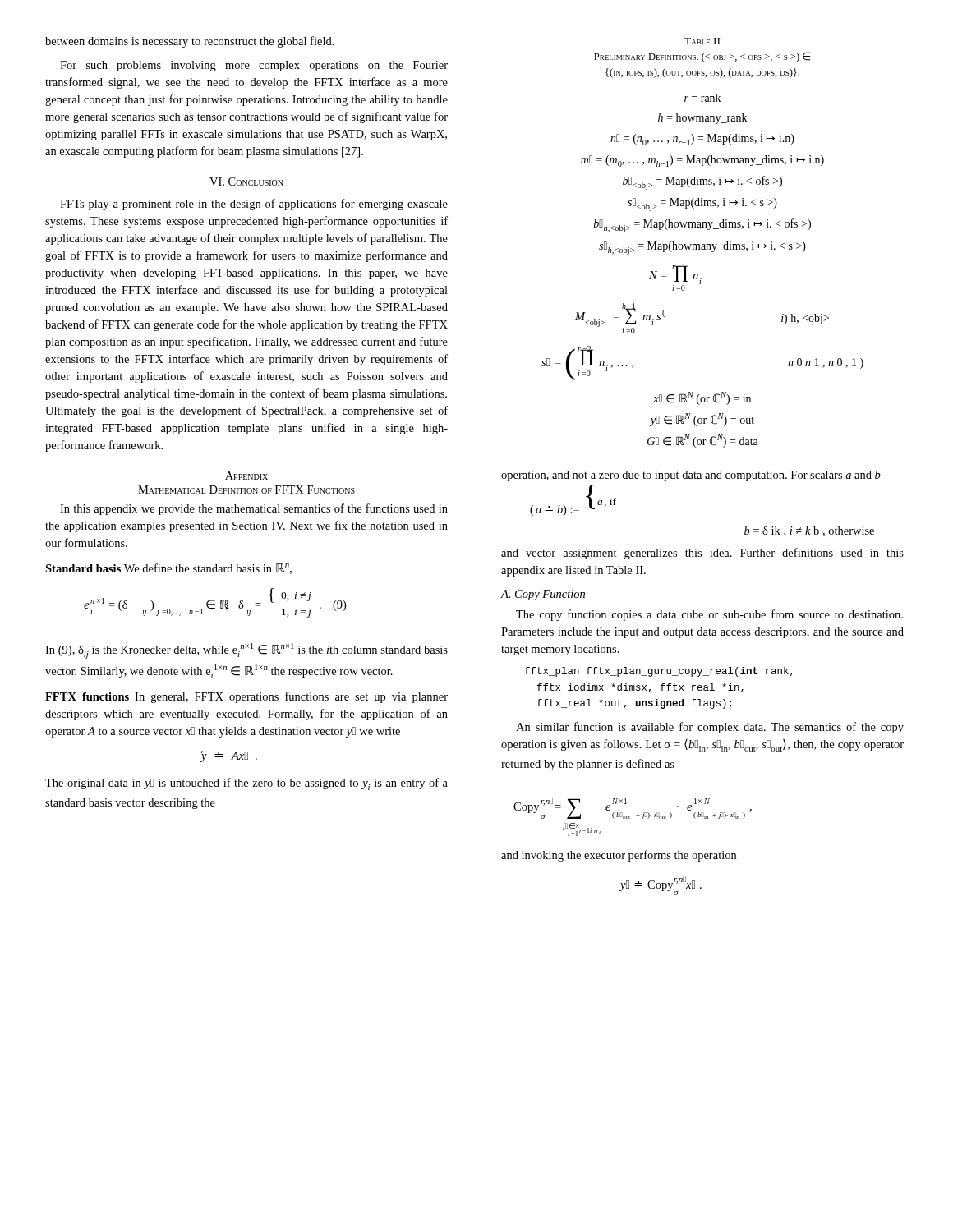
Task: Locate the block of text that opens with "An similar function is available"
Action: click(702, 746)
